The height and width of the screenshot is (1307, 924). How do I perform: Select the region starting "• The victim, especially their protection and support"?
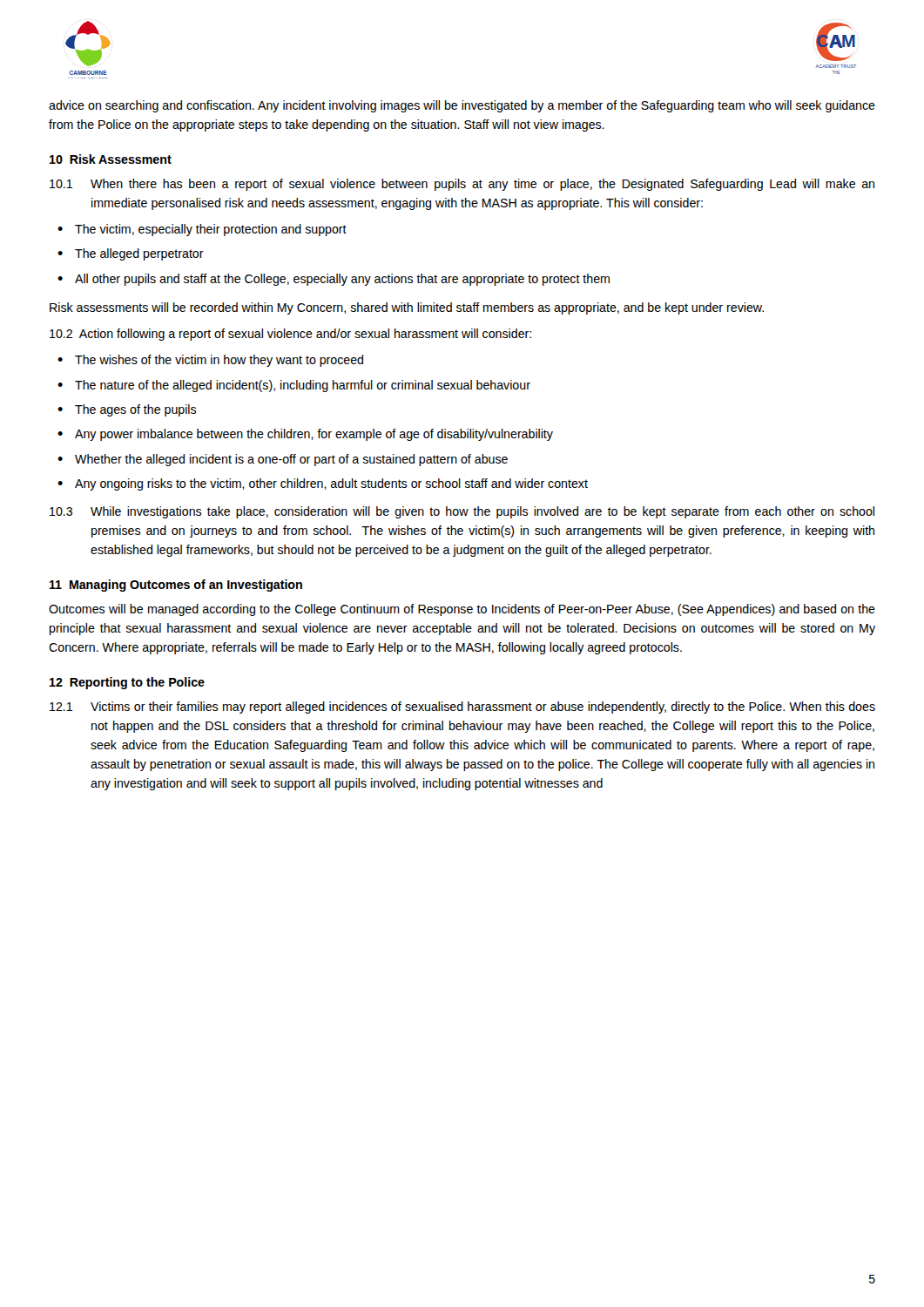coord(202,230)
